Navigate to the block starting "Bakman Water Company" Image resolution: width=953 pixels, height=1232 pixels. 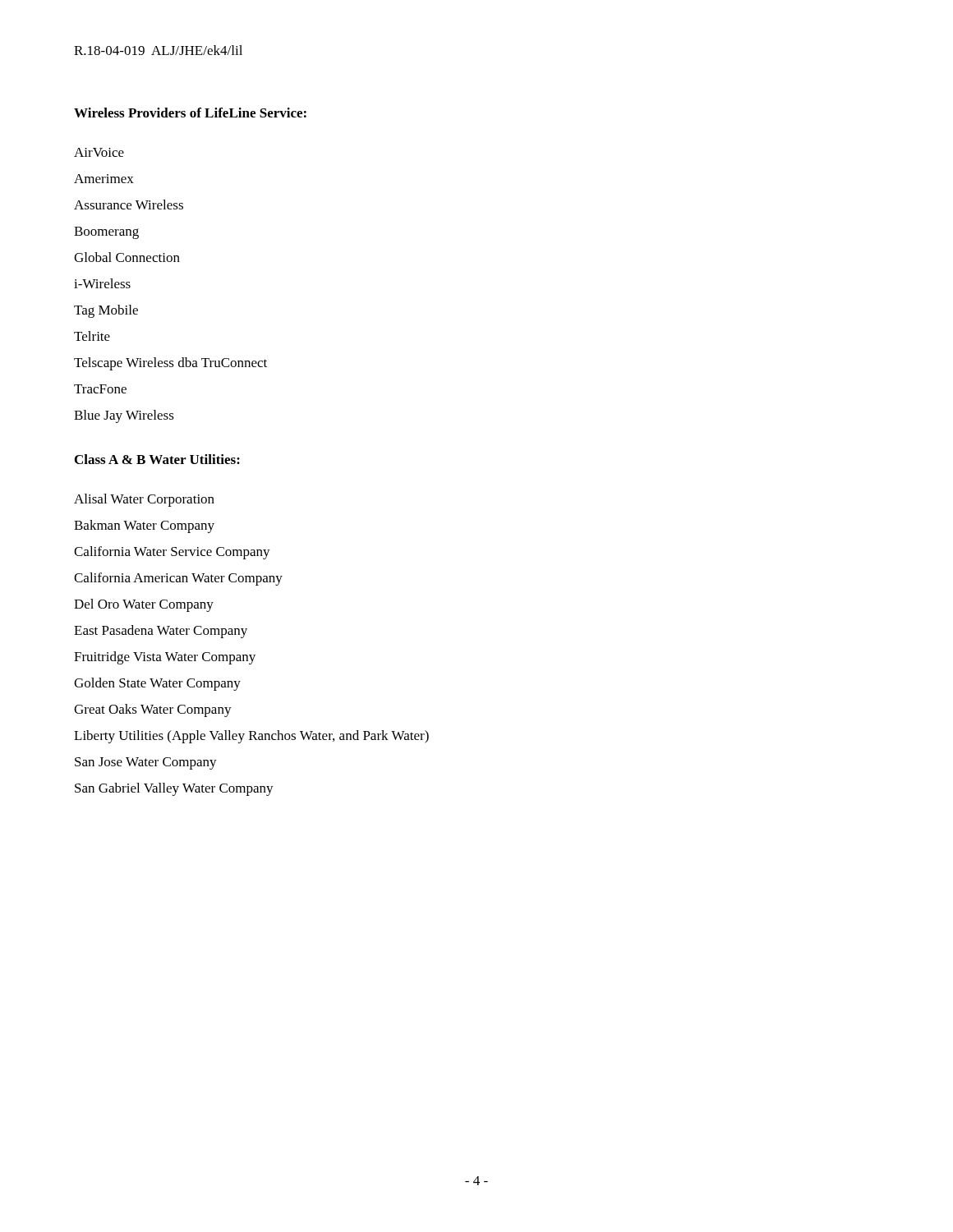click(x=144, y=525)
